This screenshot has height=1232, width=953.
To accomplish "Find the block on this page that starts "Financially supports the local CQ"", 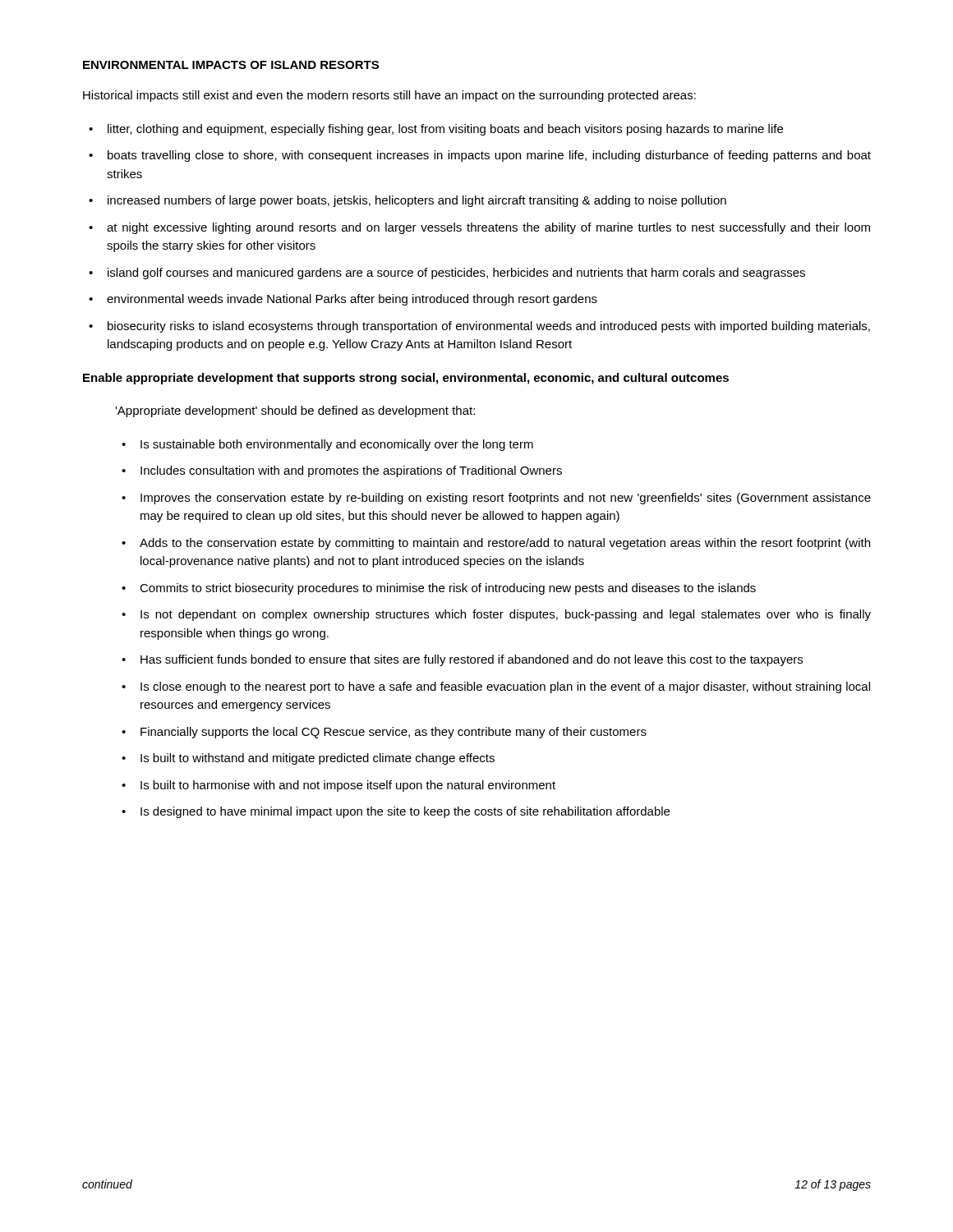I will tap(393, 731).
